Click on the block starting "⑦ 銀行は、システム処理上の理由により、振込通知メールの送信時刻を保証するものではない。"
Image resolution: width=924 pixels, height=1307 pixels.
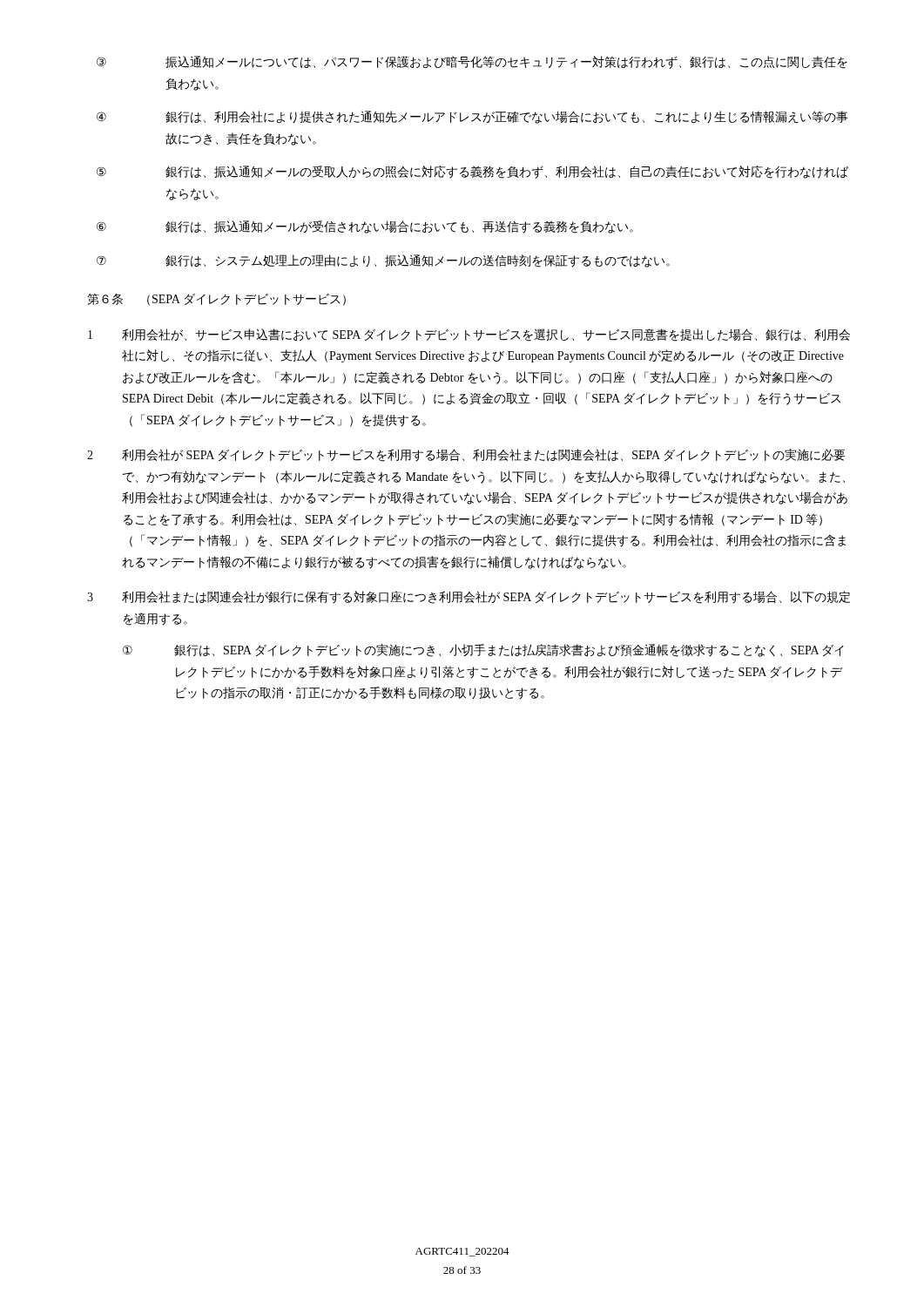tap(471, 261)
